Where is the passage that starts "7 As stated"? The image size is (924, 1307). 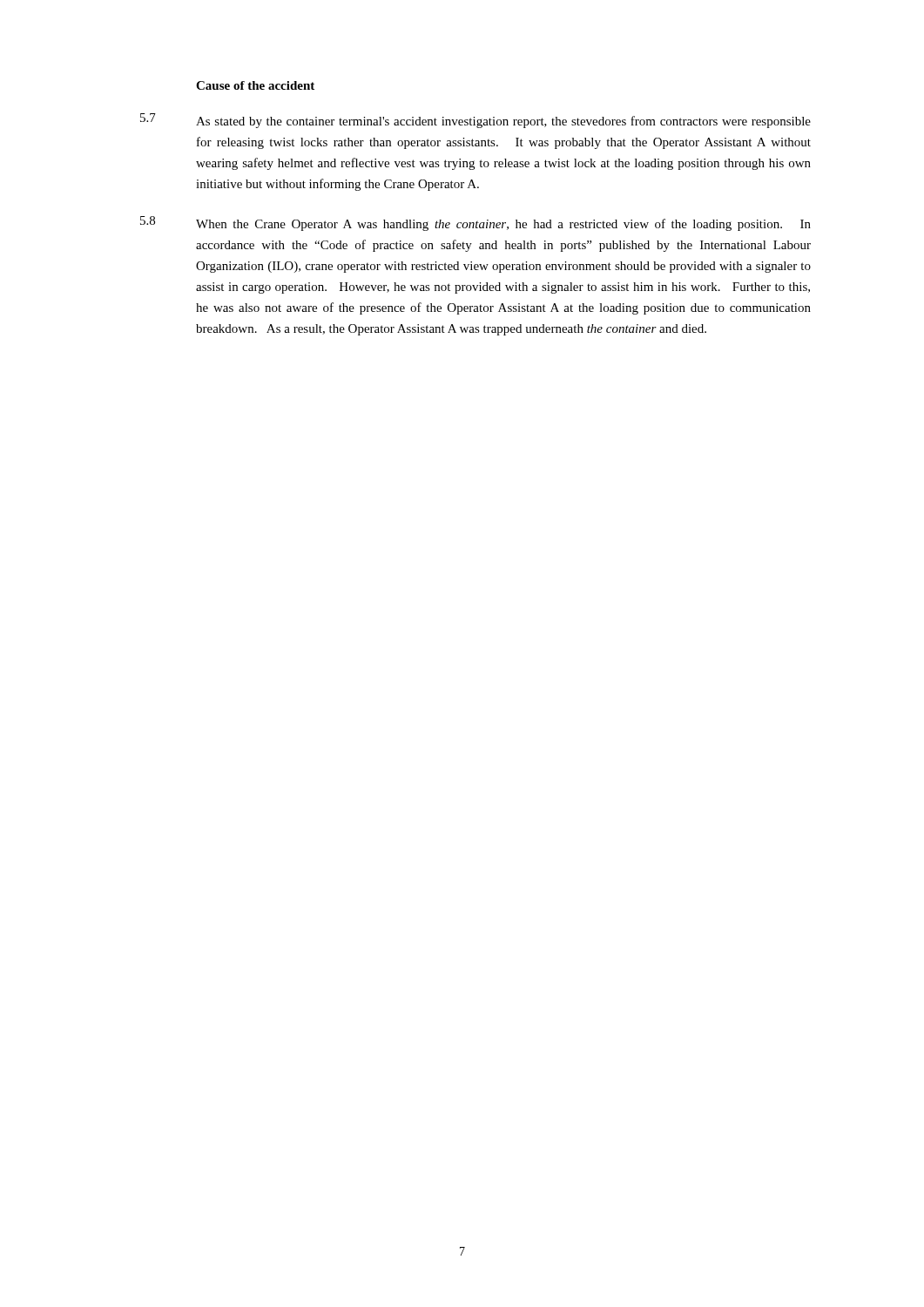(475, 153)
